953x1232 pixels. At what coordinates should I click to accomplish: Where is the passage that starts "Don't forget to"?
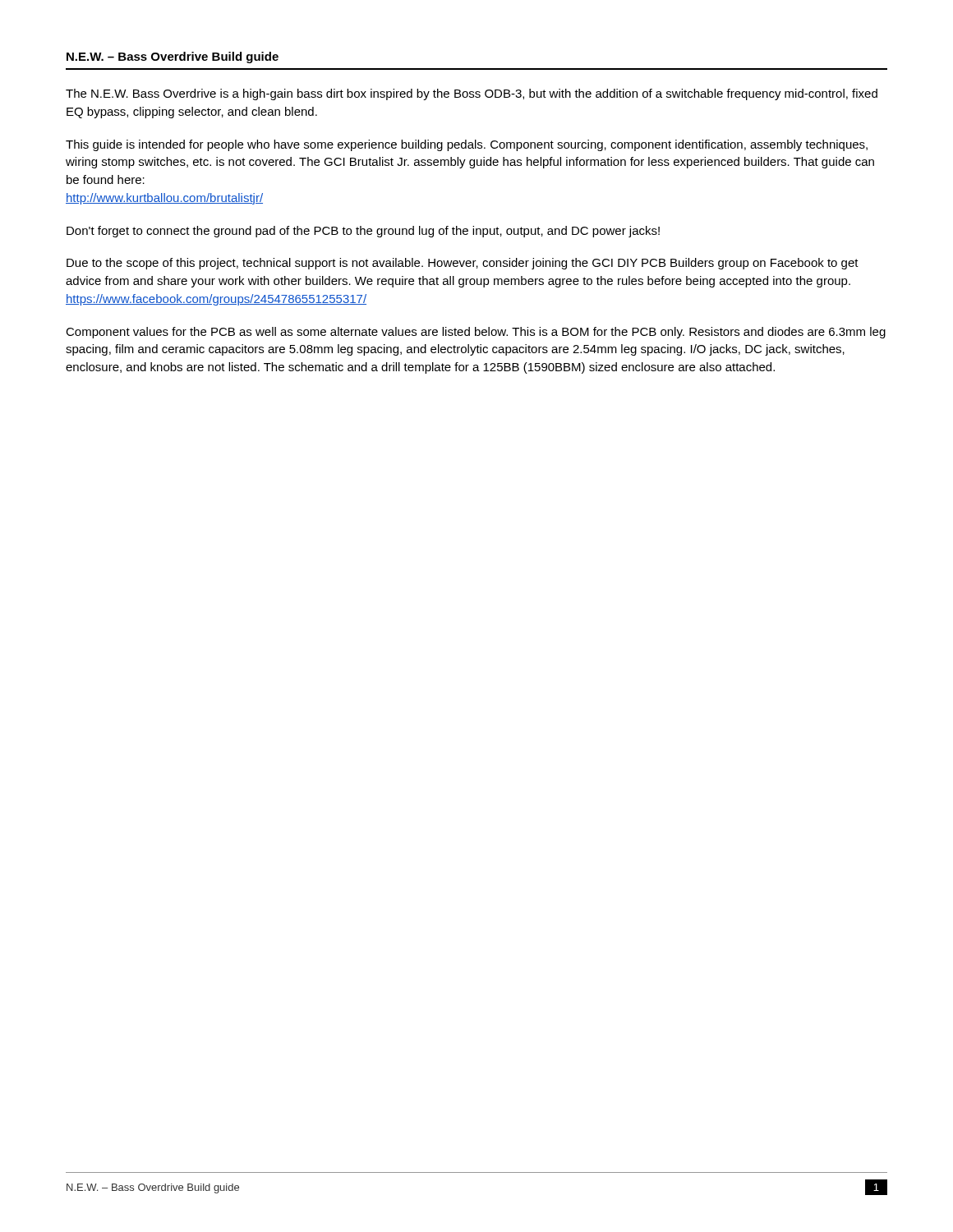tap(363, 230)
